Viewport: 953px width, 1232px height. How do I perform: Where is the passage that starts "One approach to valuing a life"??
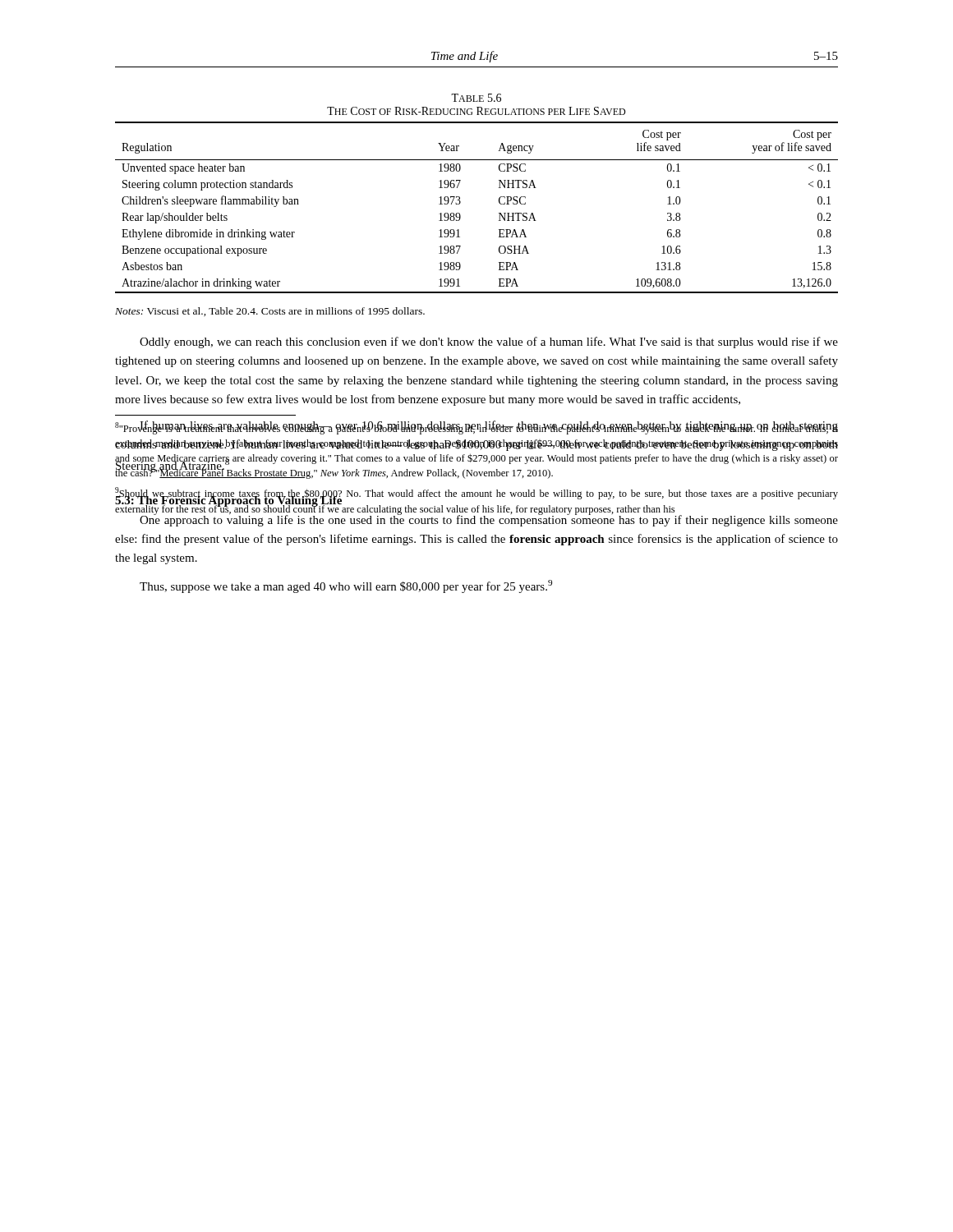[x=476, y=539]
